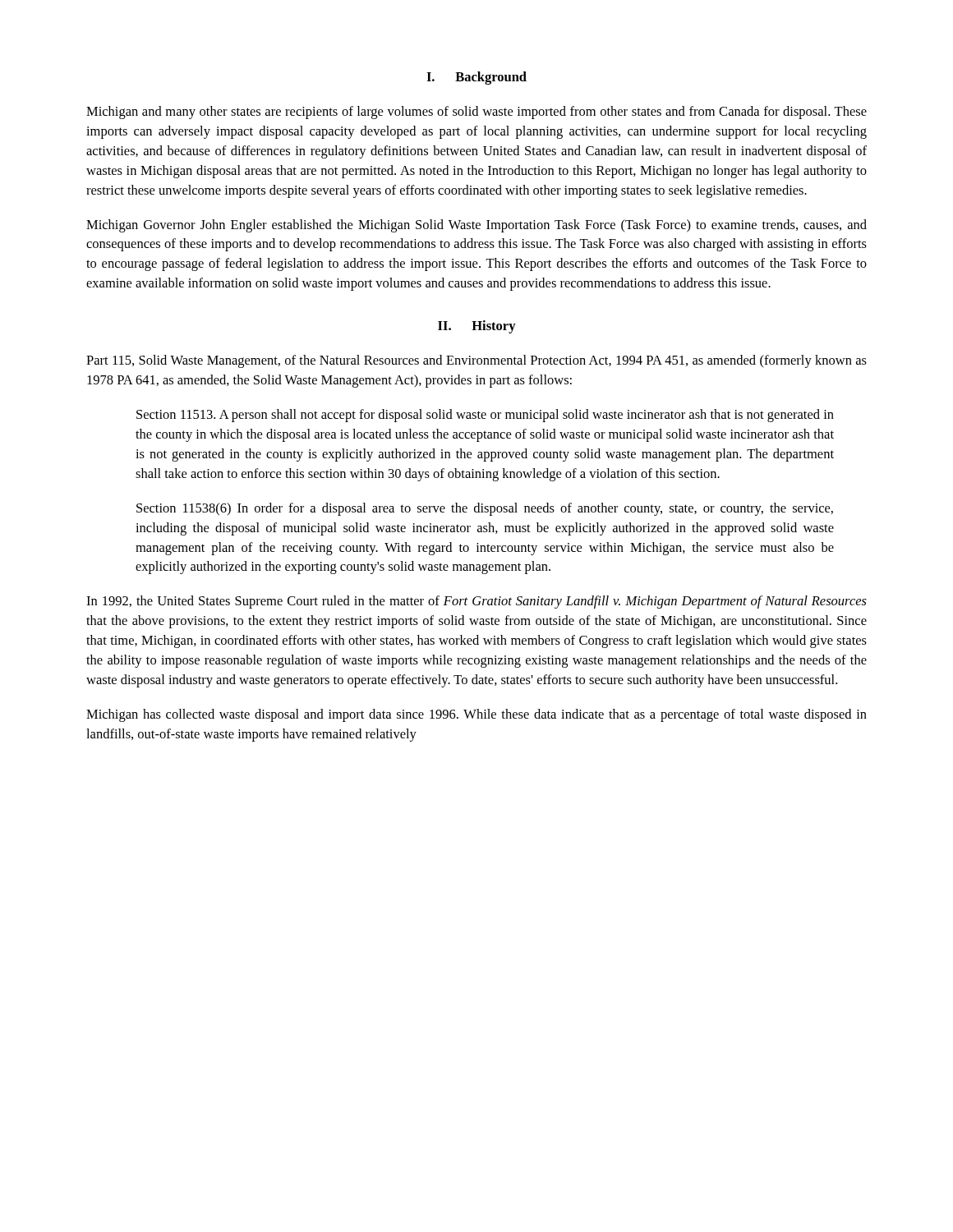Click on the element starting "I. Background"
The width and height of the screenshot is (953, 1232).
tap(476, 77)
